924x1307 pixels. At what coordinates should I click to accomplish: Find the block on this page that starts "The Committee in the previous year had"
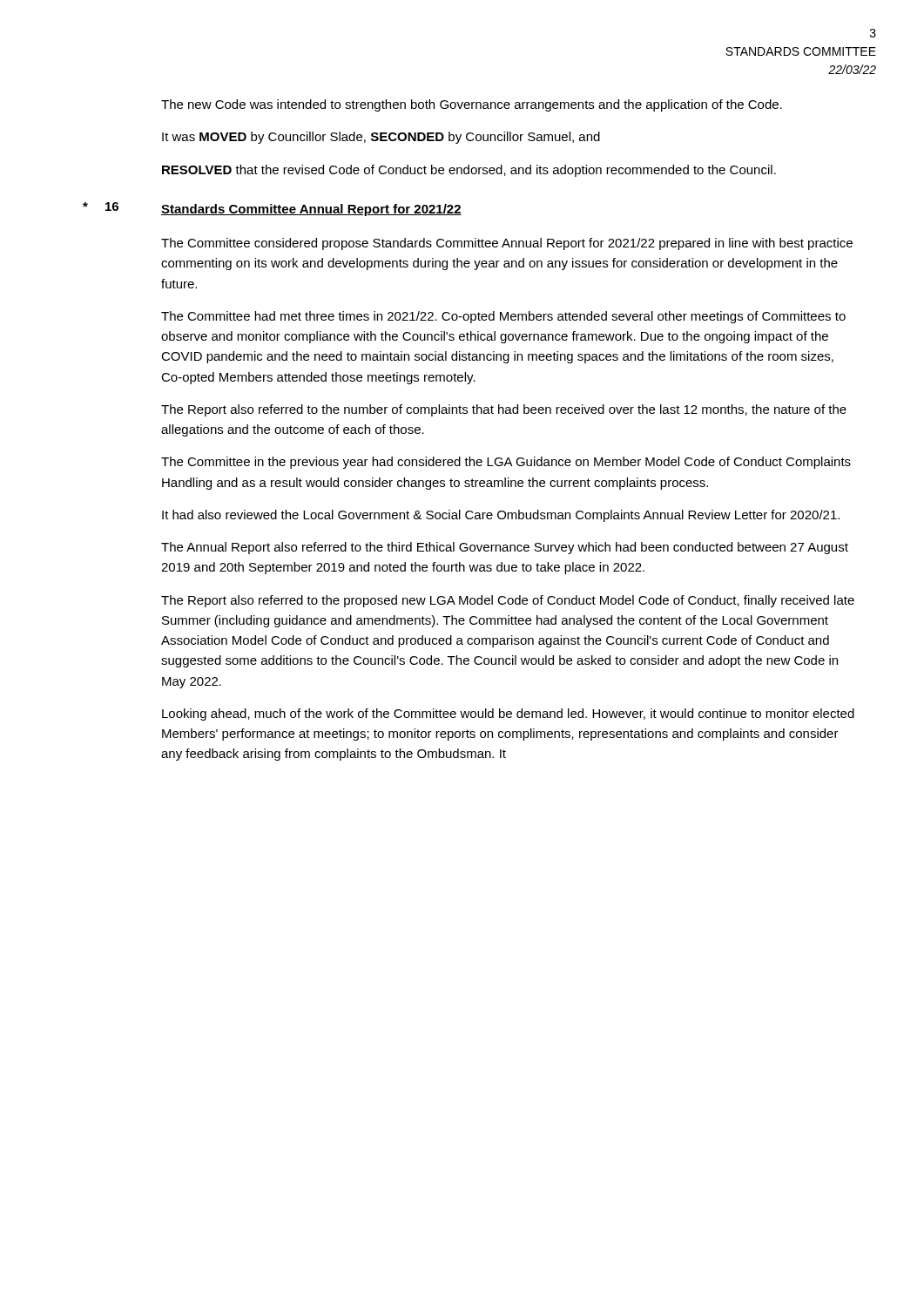click(506, 472)
